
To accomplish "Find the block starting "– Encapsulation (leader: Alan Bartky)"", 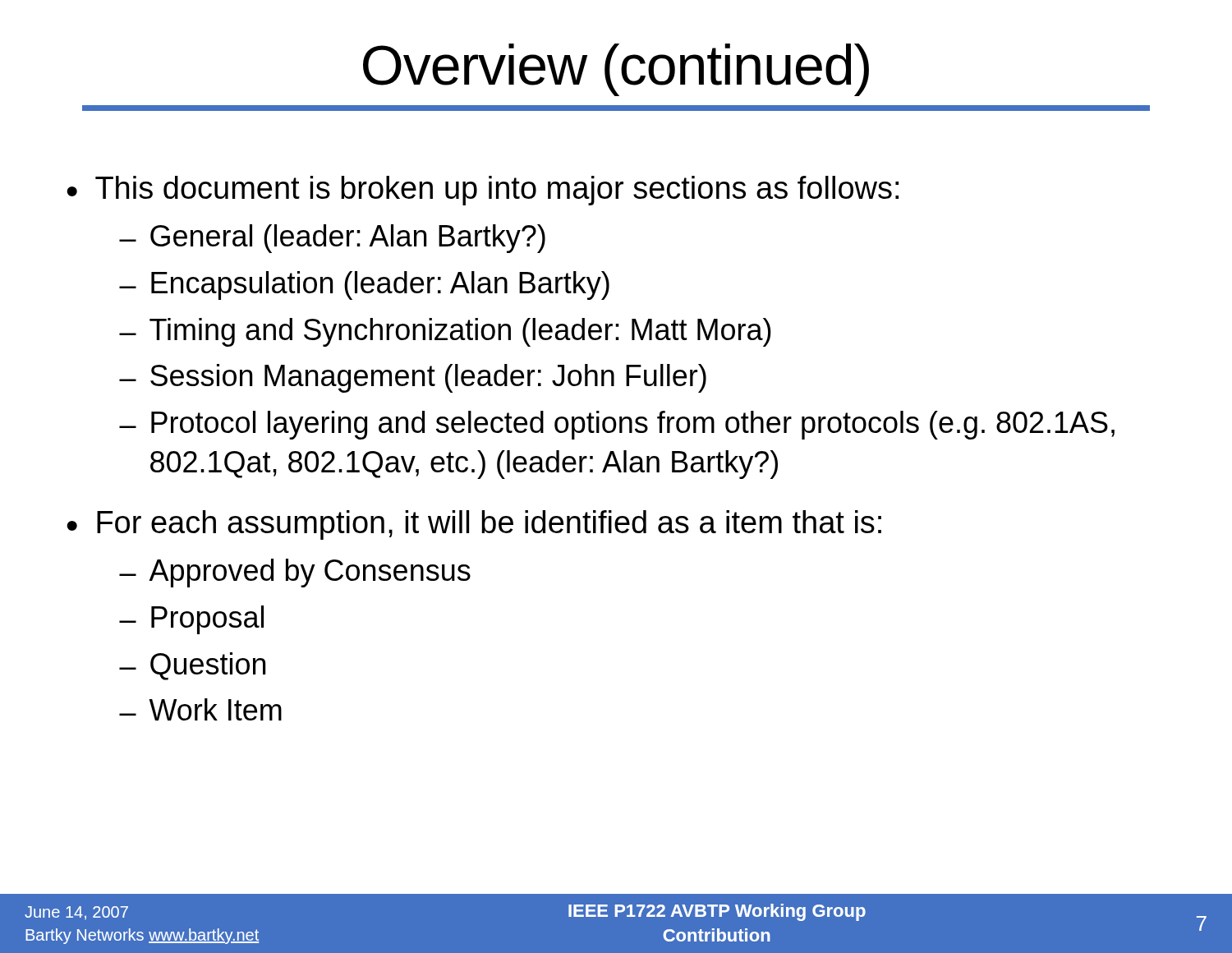I will (364, 285).
